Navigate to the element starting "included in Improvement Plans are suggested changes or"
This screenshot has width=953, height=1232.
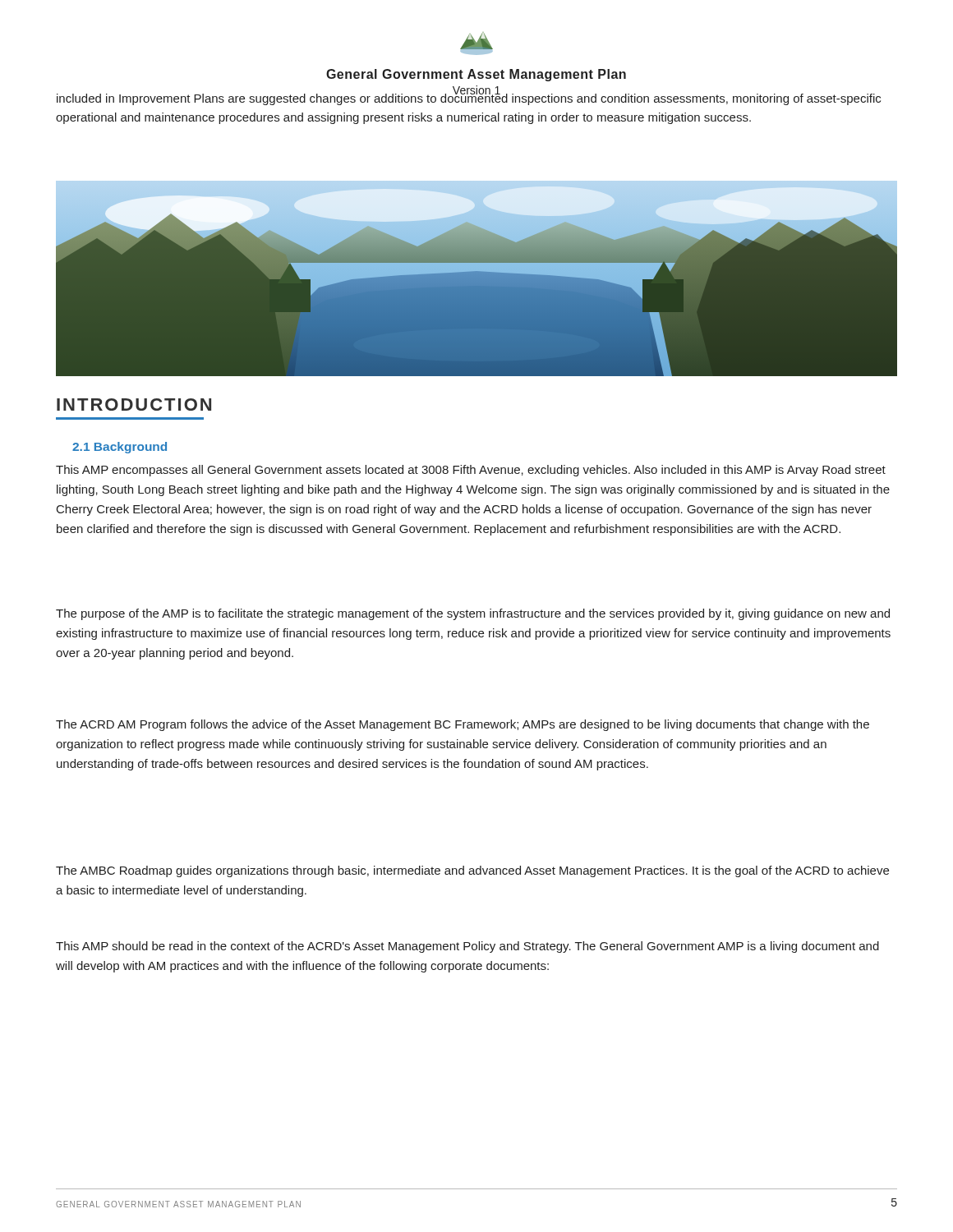coord(469,108)
